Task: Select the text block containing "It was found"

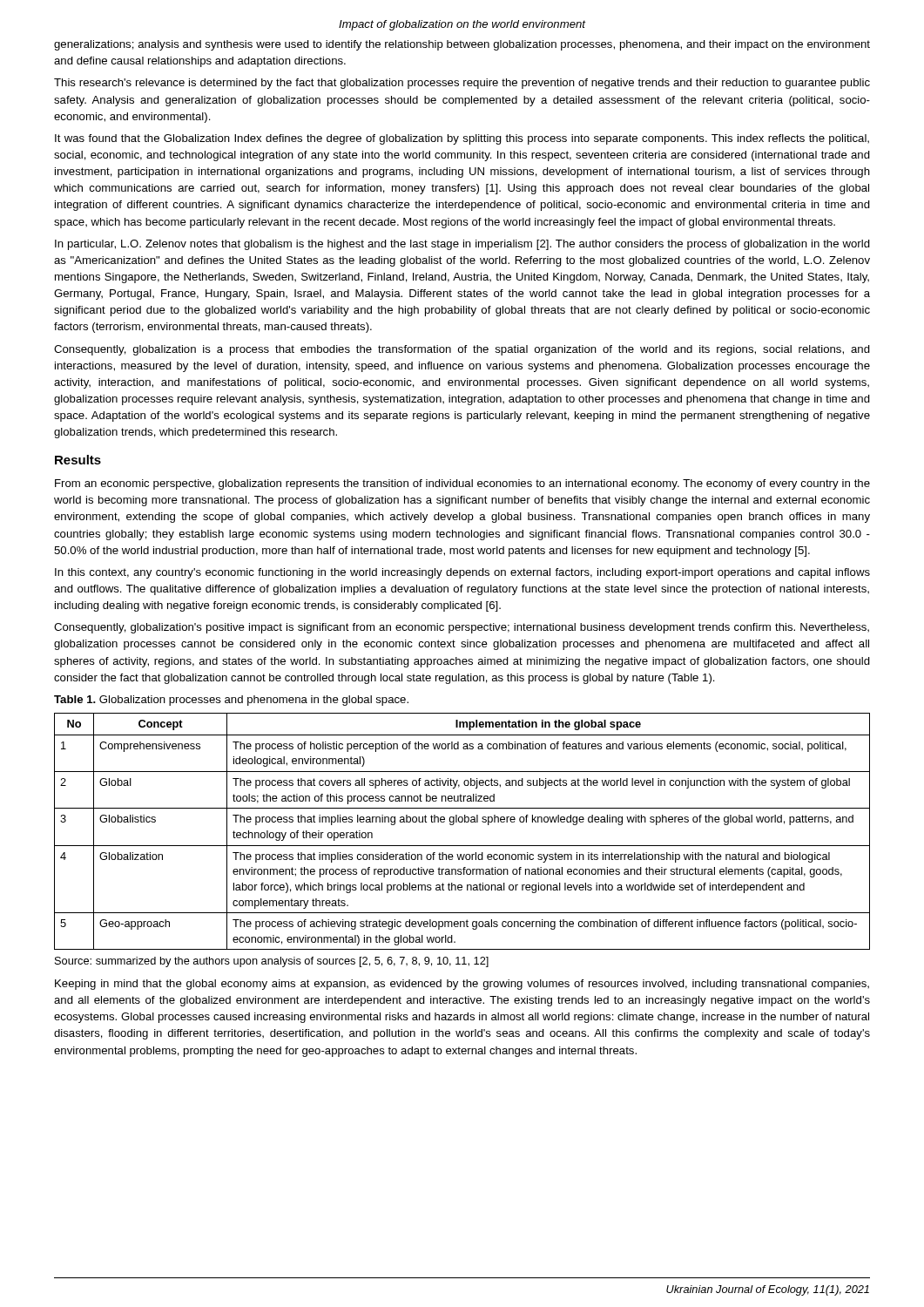Action: (x=462, y=180)
